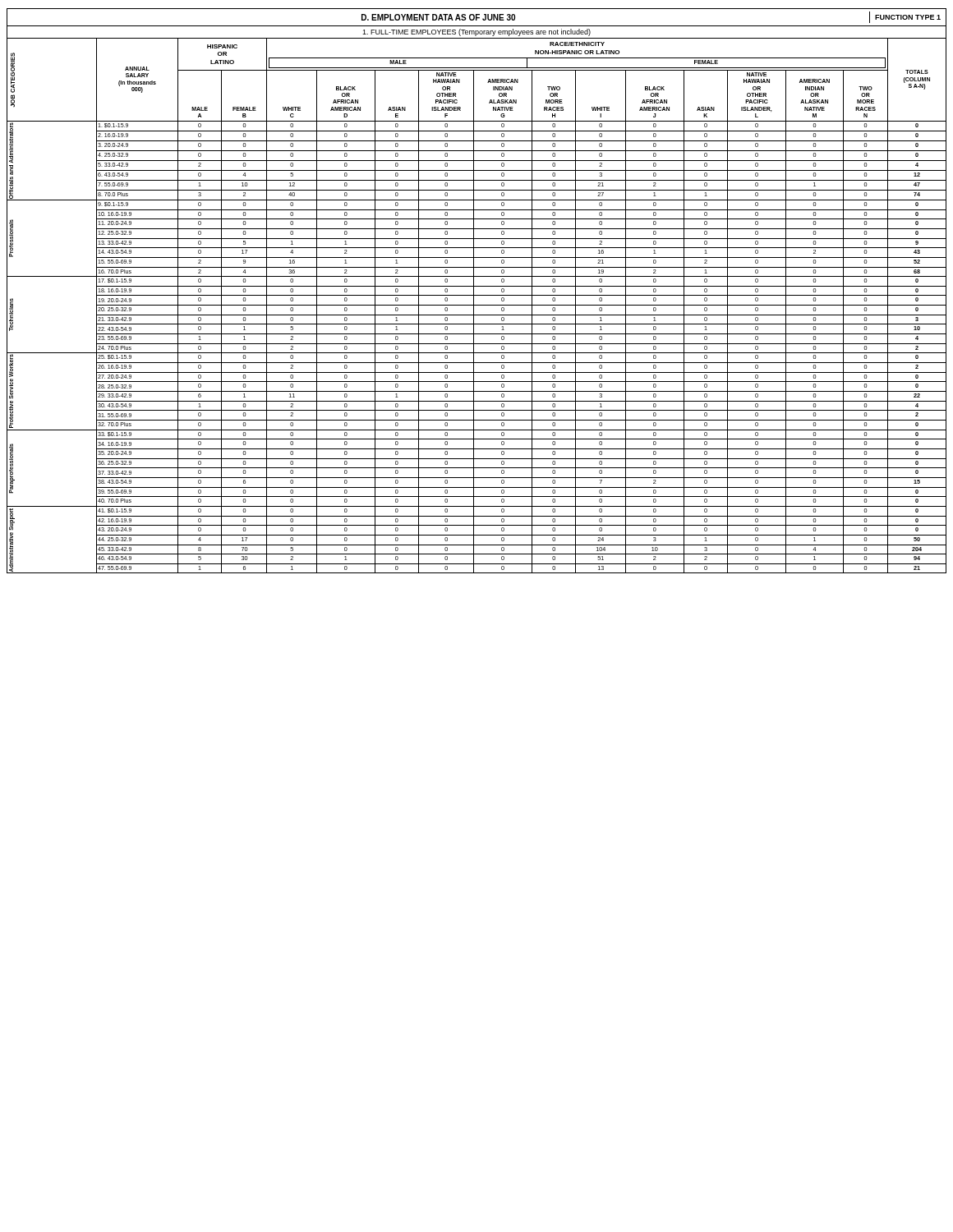Point to the block beginning "FULL-TIME EMPLOYEES (Temporary"
Screen dimensions: 1232x953
point(476,32)
